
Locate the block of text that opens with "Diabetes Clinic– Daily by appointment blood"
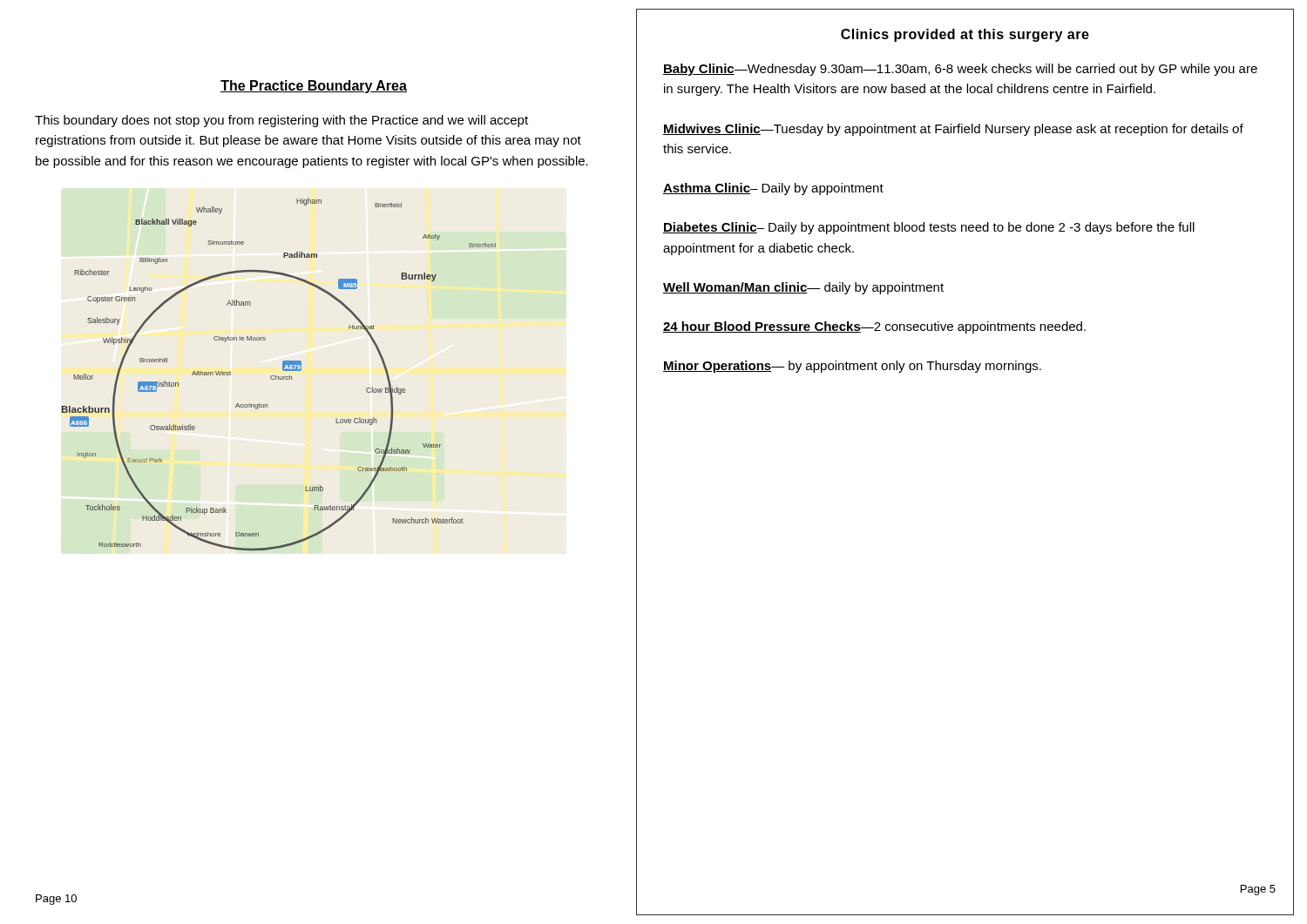point(929,237)
